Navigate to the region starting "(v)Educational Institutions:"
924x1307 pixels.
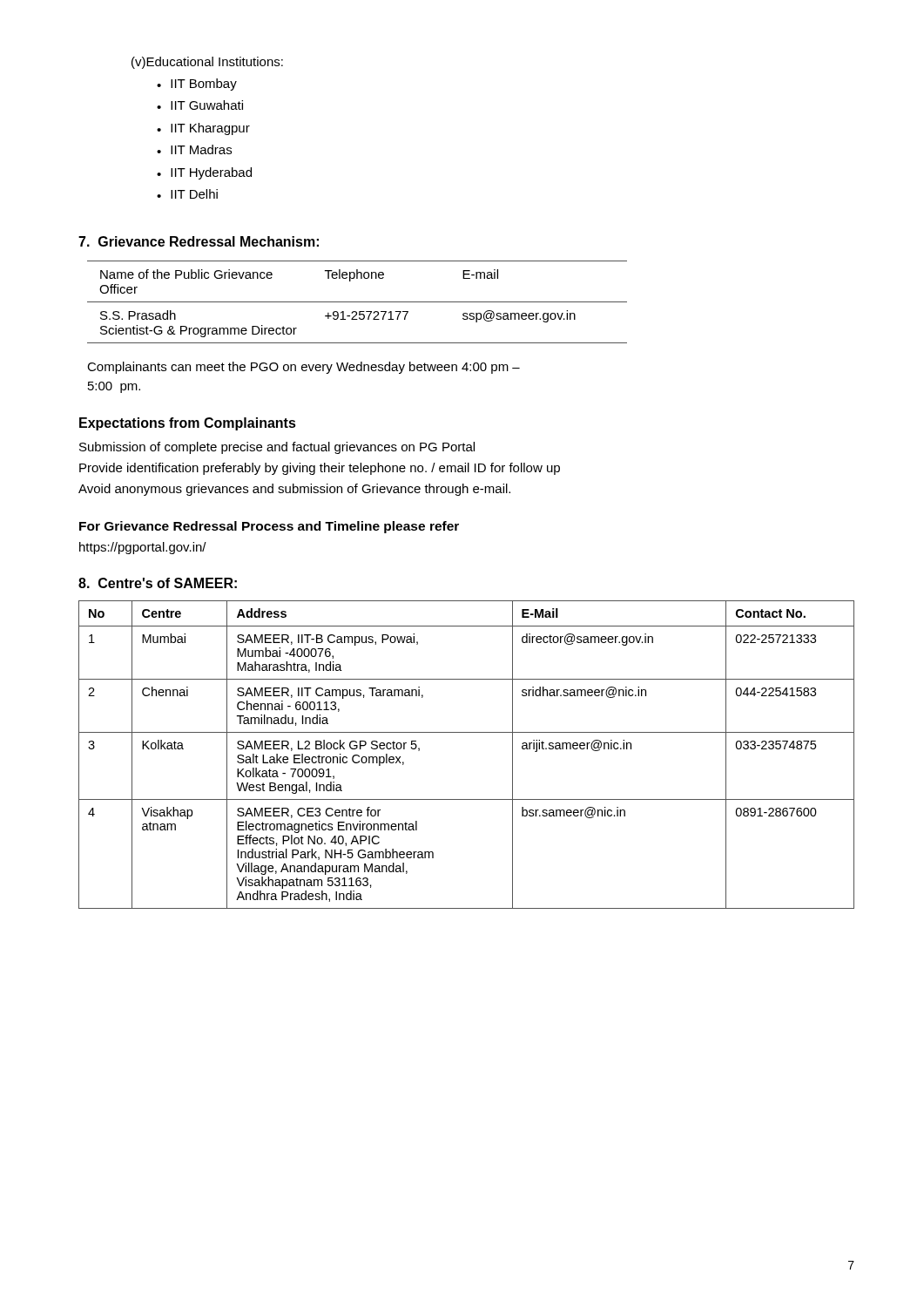pyautogui.click(x=207, y=61)
